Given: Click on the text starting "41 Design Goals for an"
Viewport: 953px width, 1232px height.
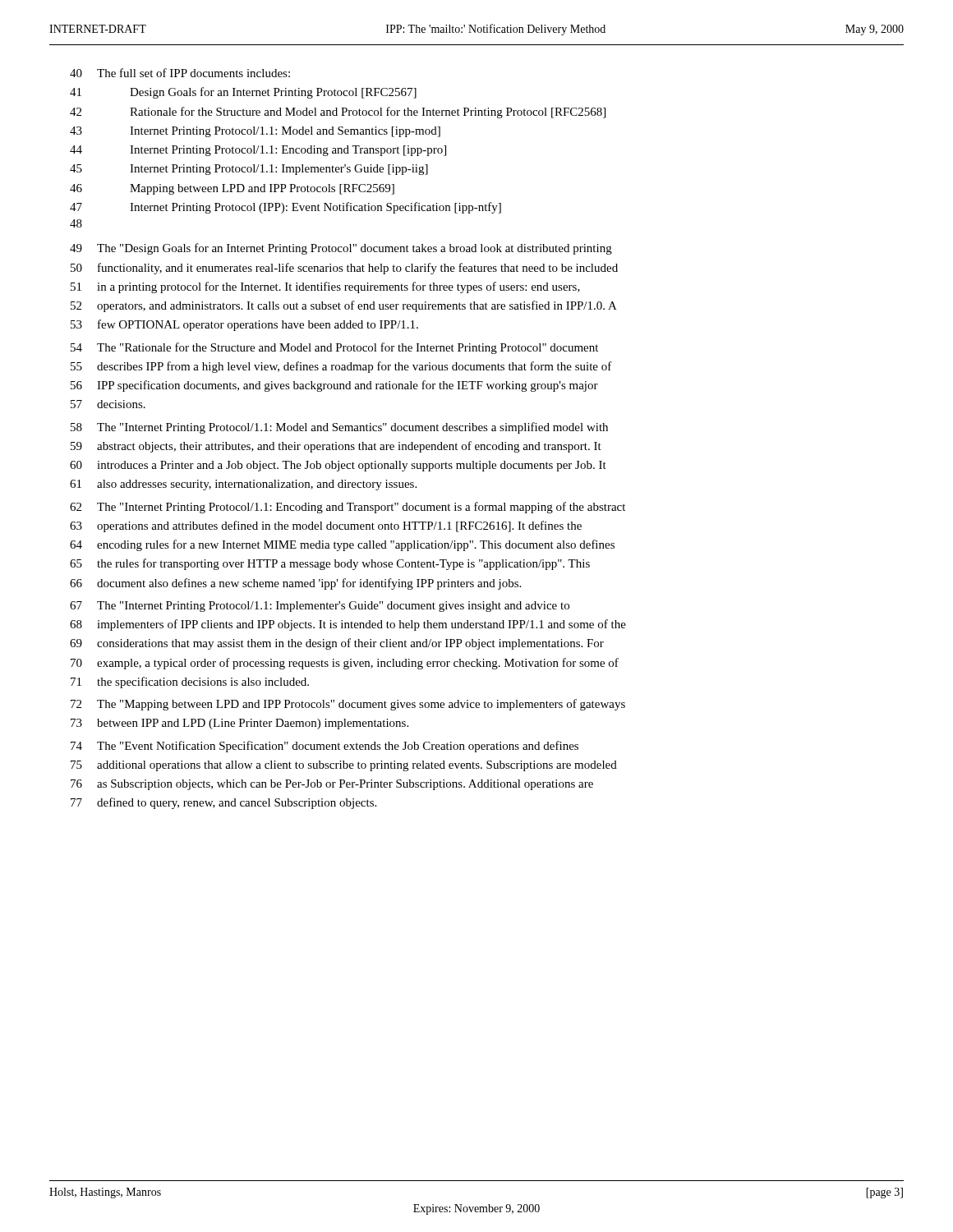Looking at the screenshot, I should (243, 93).
